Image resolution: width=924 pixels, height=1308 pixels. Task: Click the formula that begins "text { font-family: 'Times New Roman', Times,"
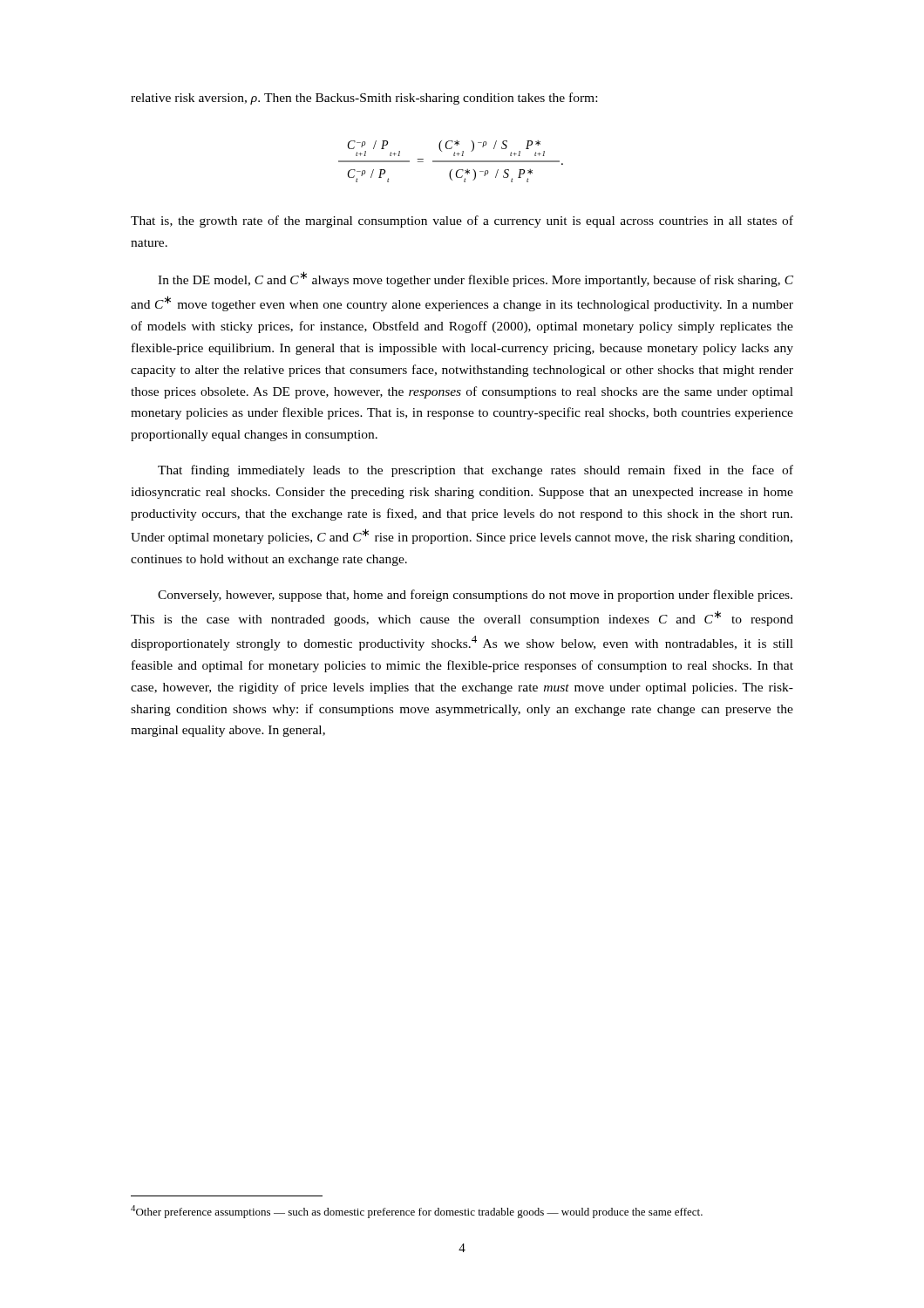pyautogui.click(x=462, y=159)
